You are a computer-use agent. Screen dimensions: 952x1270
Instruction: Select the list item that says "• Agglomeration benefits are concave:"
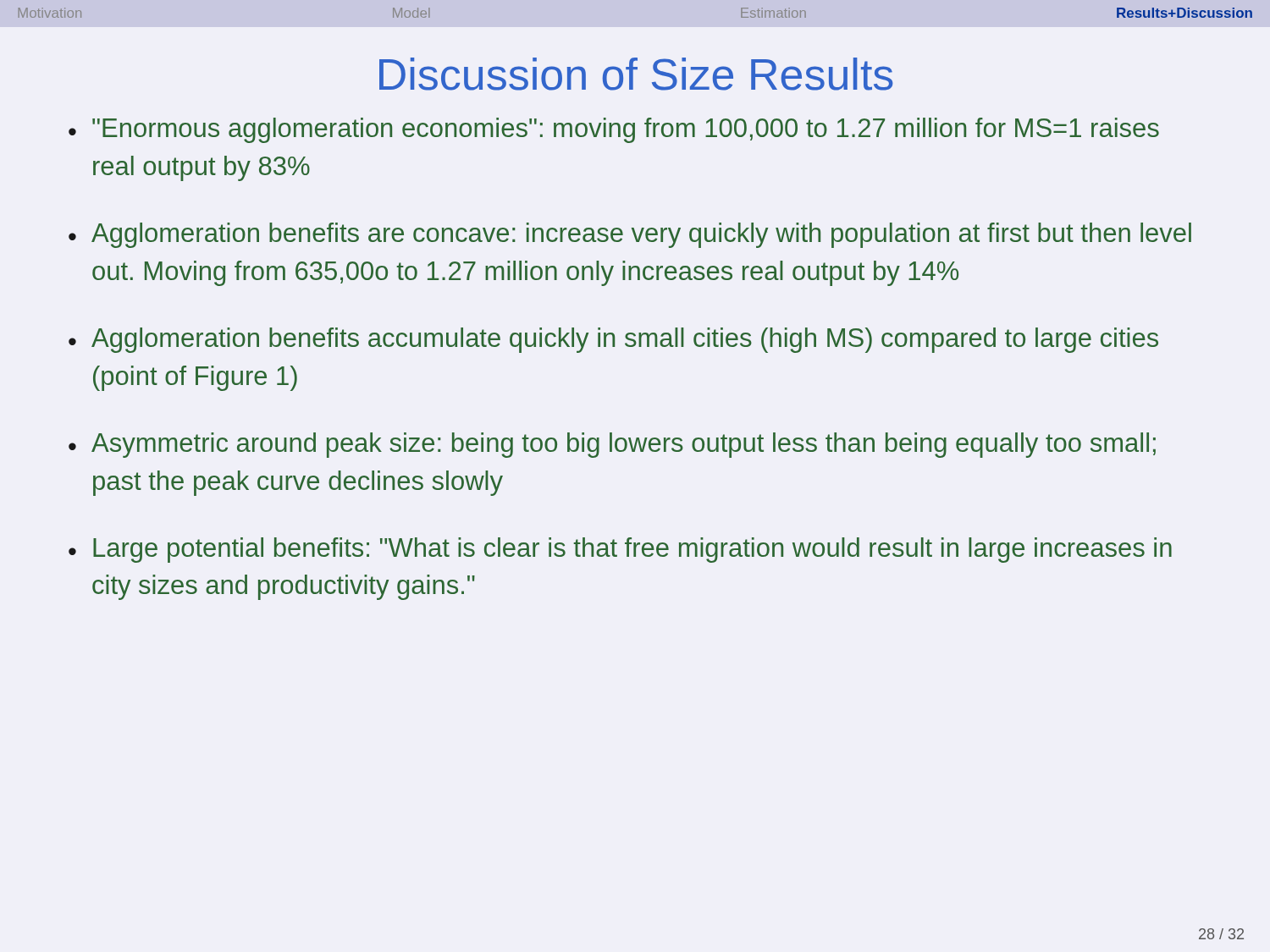point(635,253)
